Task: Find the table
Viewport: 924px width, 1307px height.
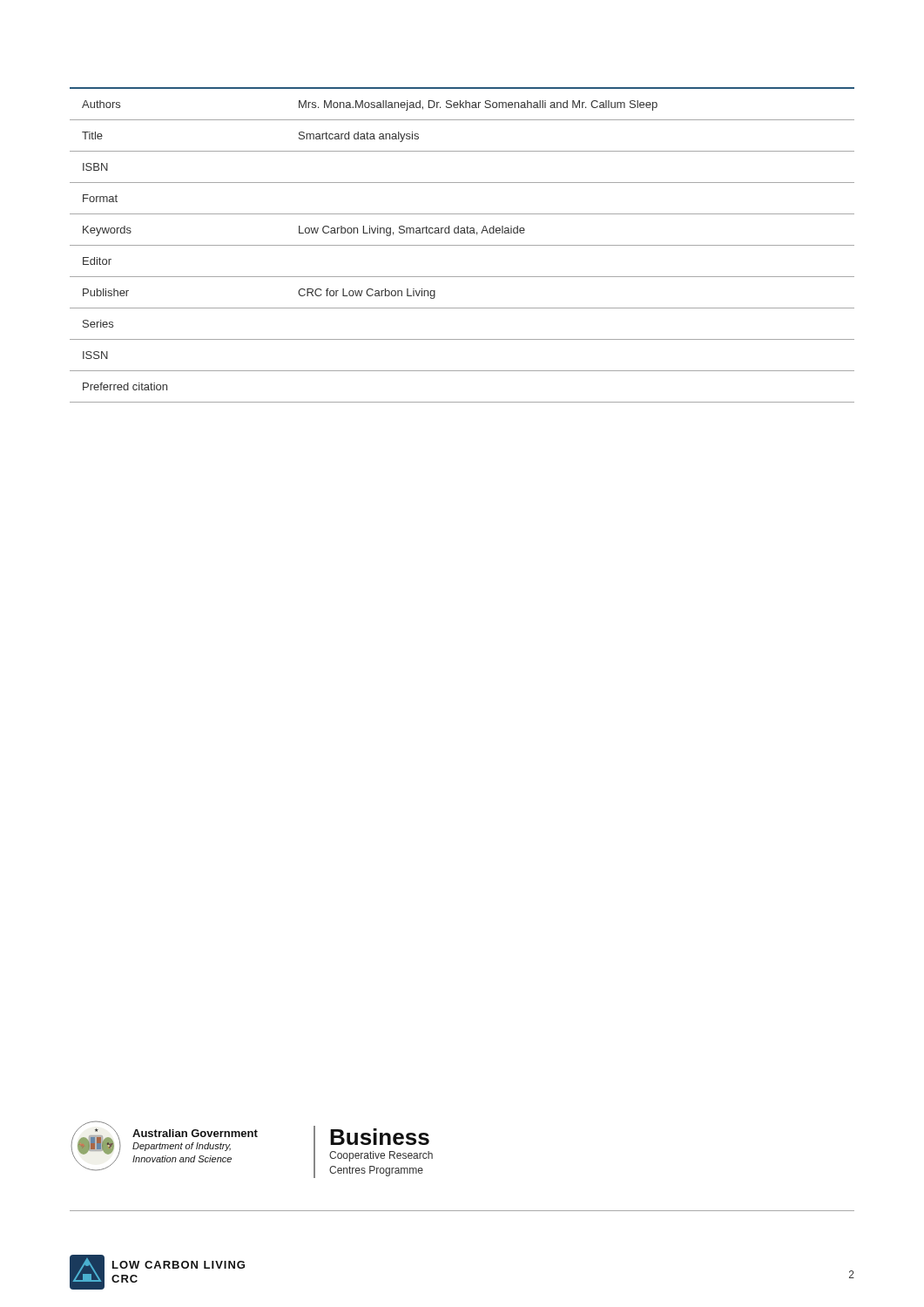Action: pos(462,245)
